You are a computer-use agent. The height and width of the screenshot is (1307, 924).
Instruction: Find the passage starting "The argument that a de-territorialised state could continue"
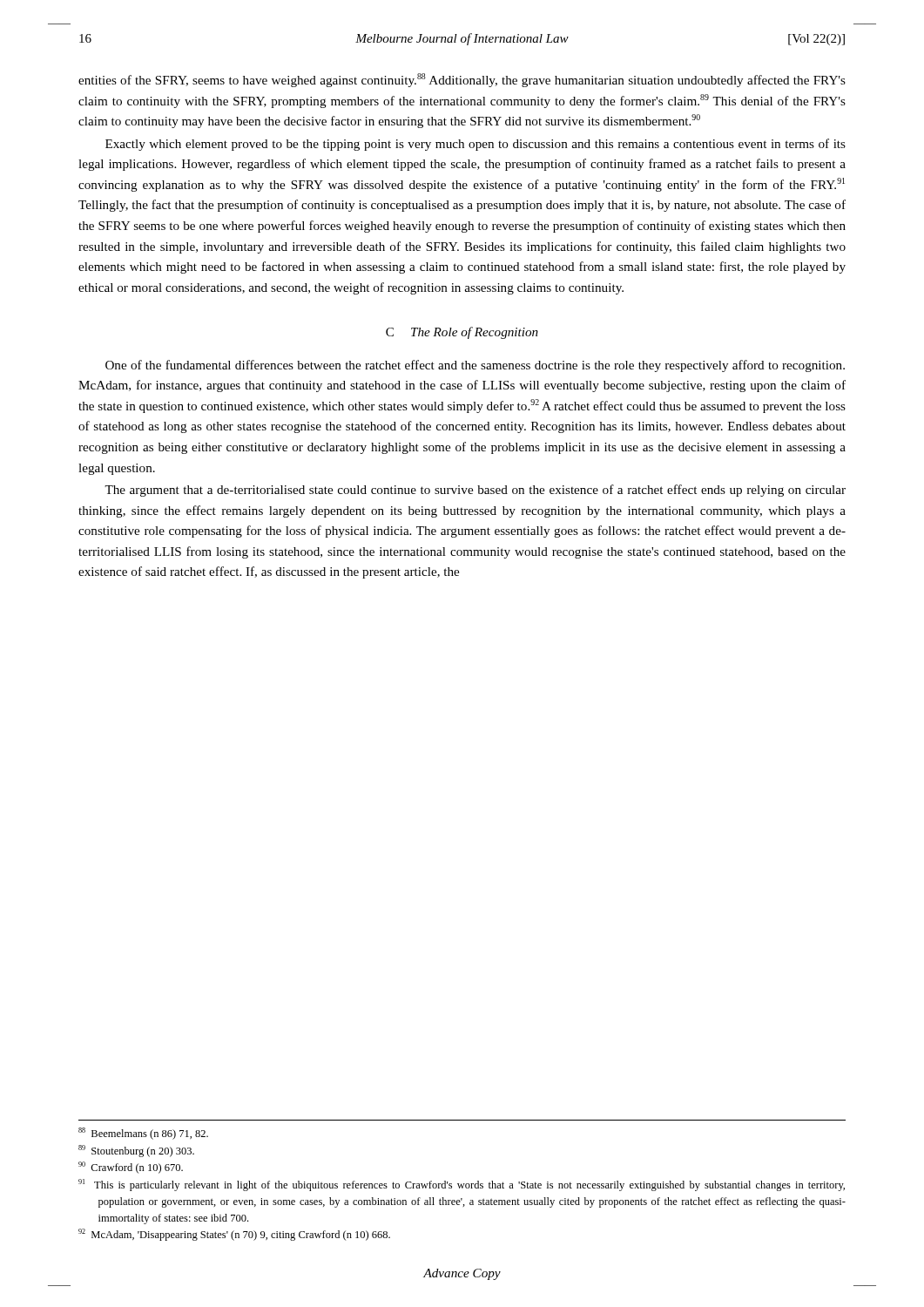(x=462, y=531)
